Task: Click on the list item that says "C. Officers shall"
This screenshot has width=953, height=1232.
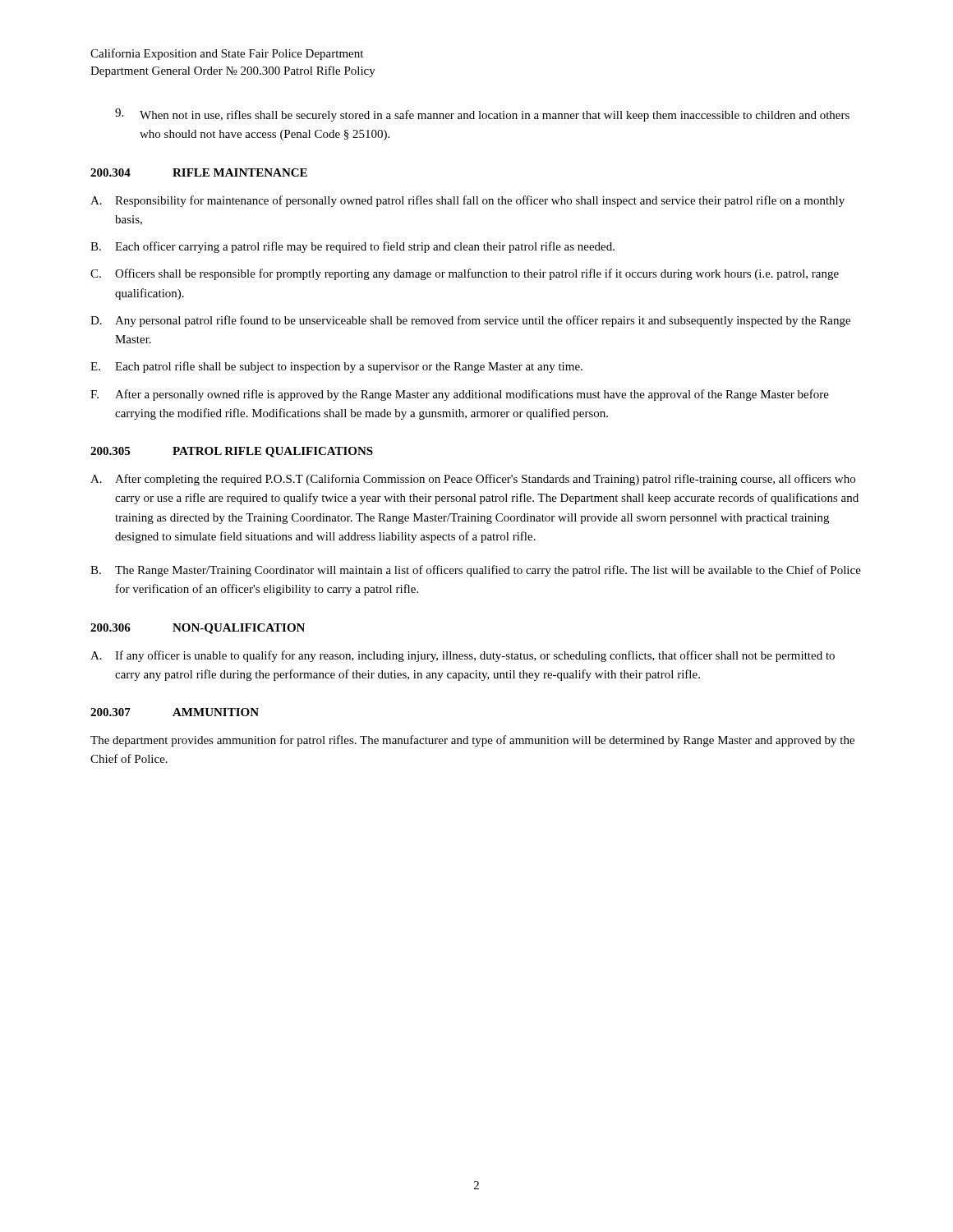Action: tap(476, 284)
